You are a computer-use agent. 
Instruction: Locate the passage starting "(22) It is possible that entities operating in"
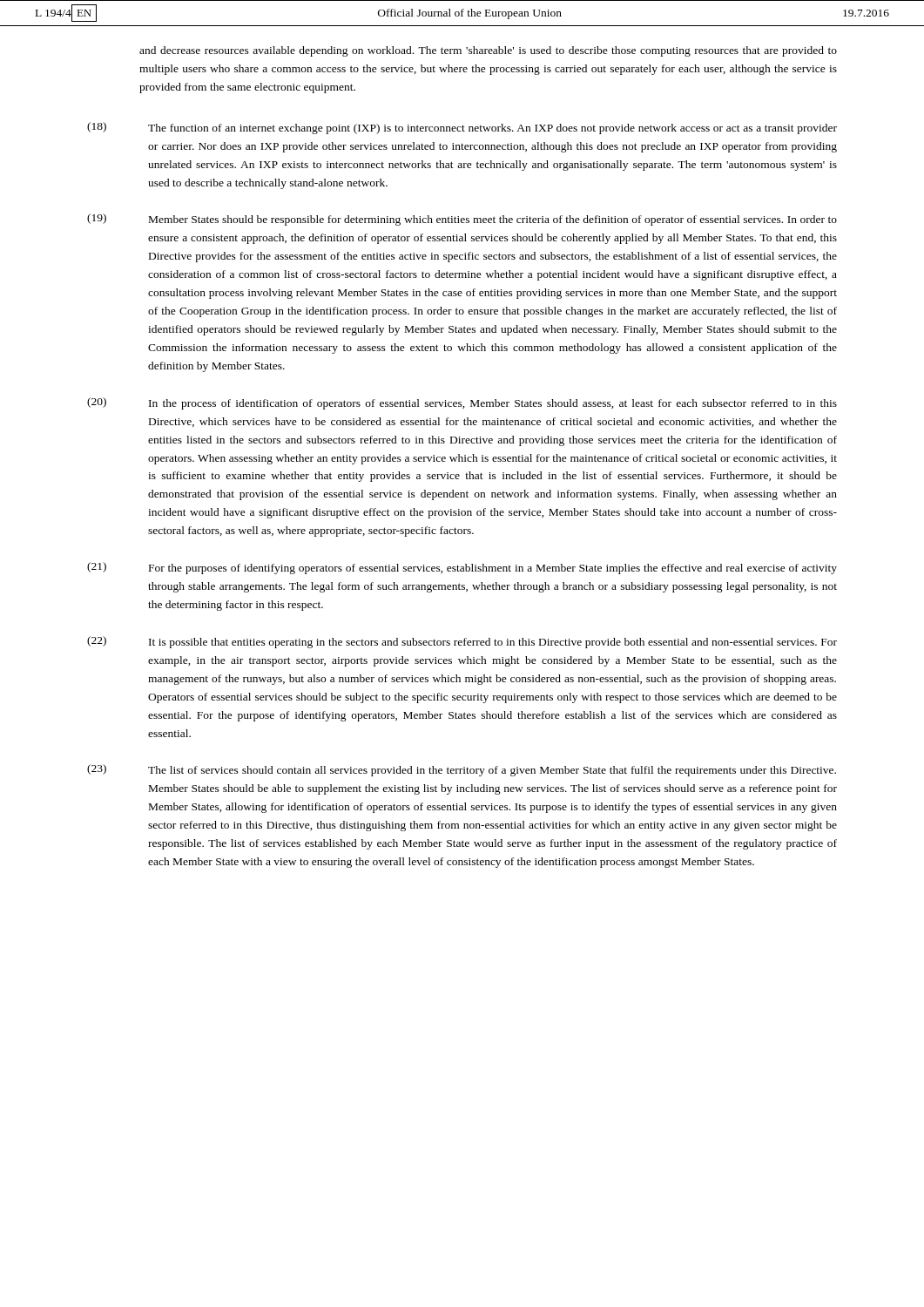pyautogui.click(x=462, y=688)
